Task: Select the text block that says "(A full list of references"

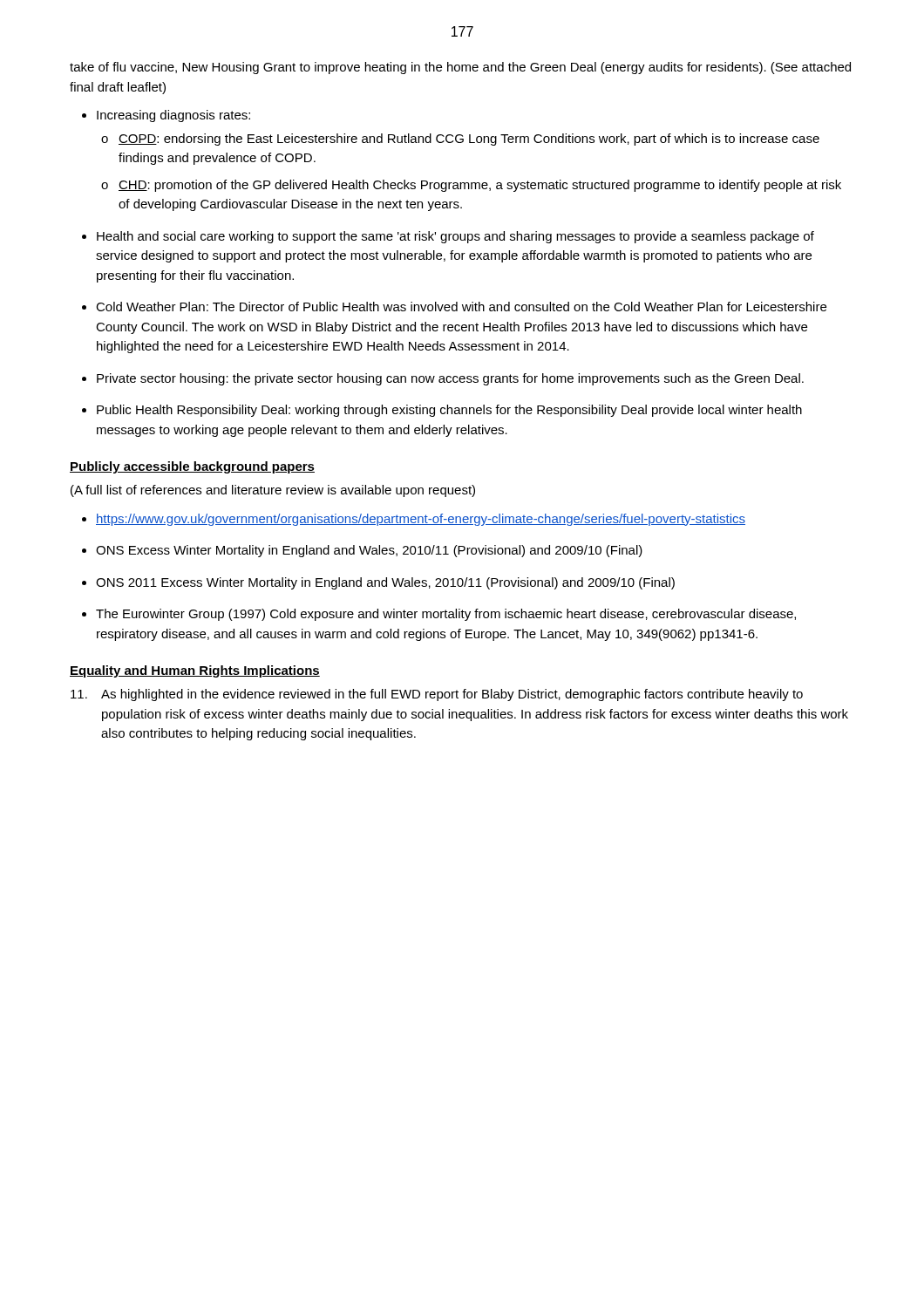Action: click(273, 490)
